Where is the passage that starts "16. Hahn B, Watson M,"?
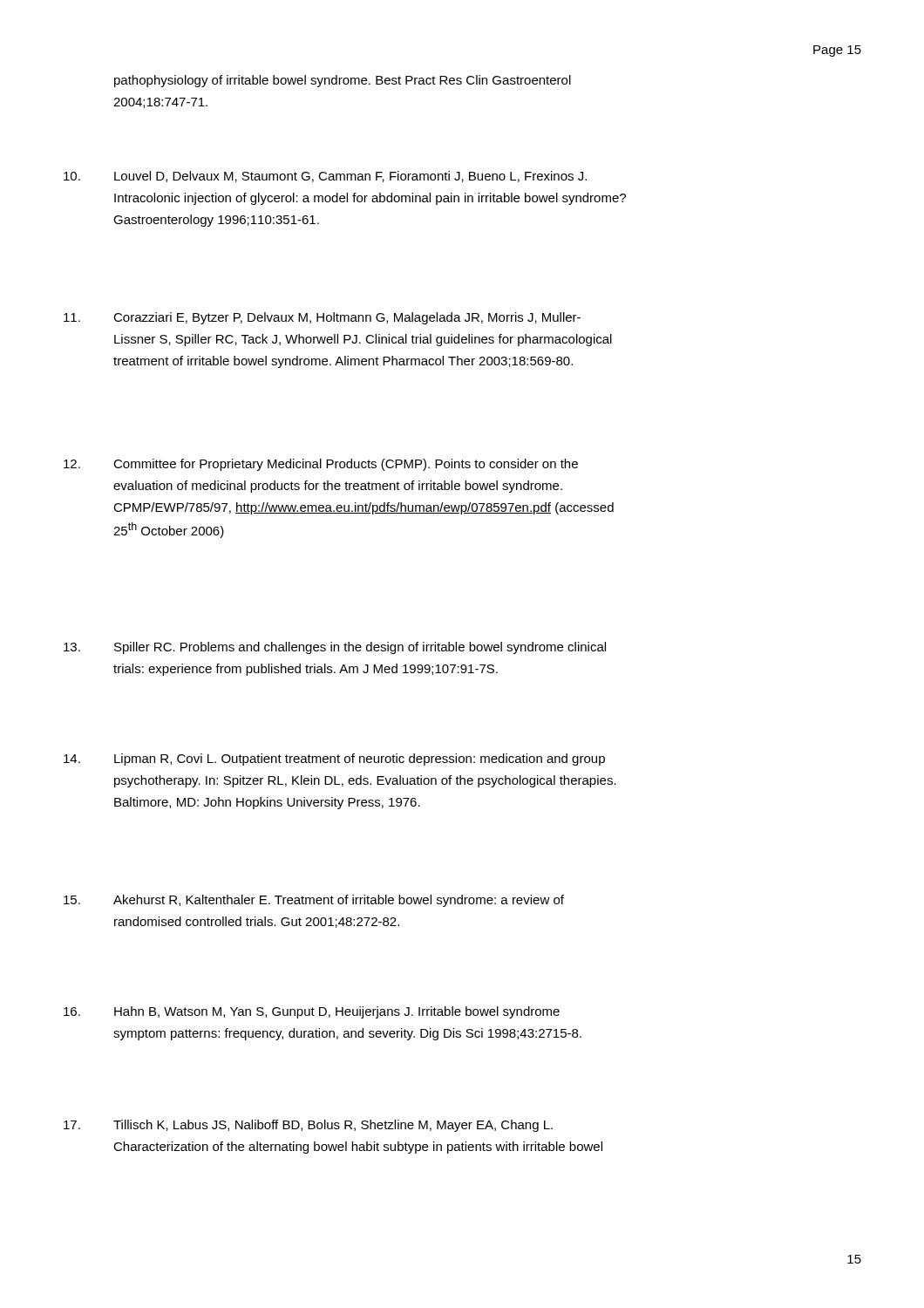This screenshot has width=924, height=1308. pos(462,1023)
